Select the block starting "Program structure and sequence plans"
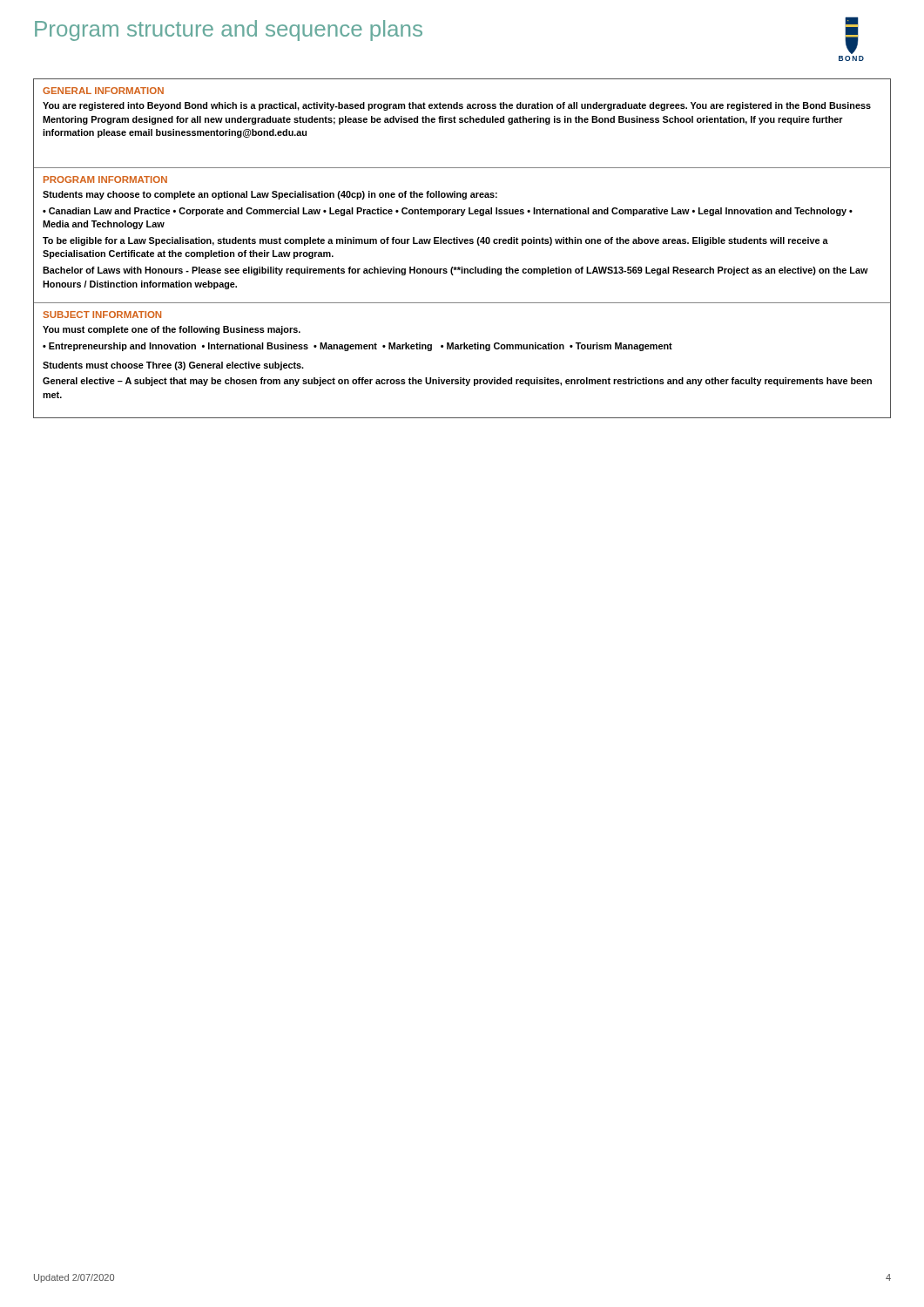 pos(228,29)
